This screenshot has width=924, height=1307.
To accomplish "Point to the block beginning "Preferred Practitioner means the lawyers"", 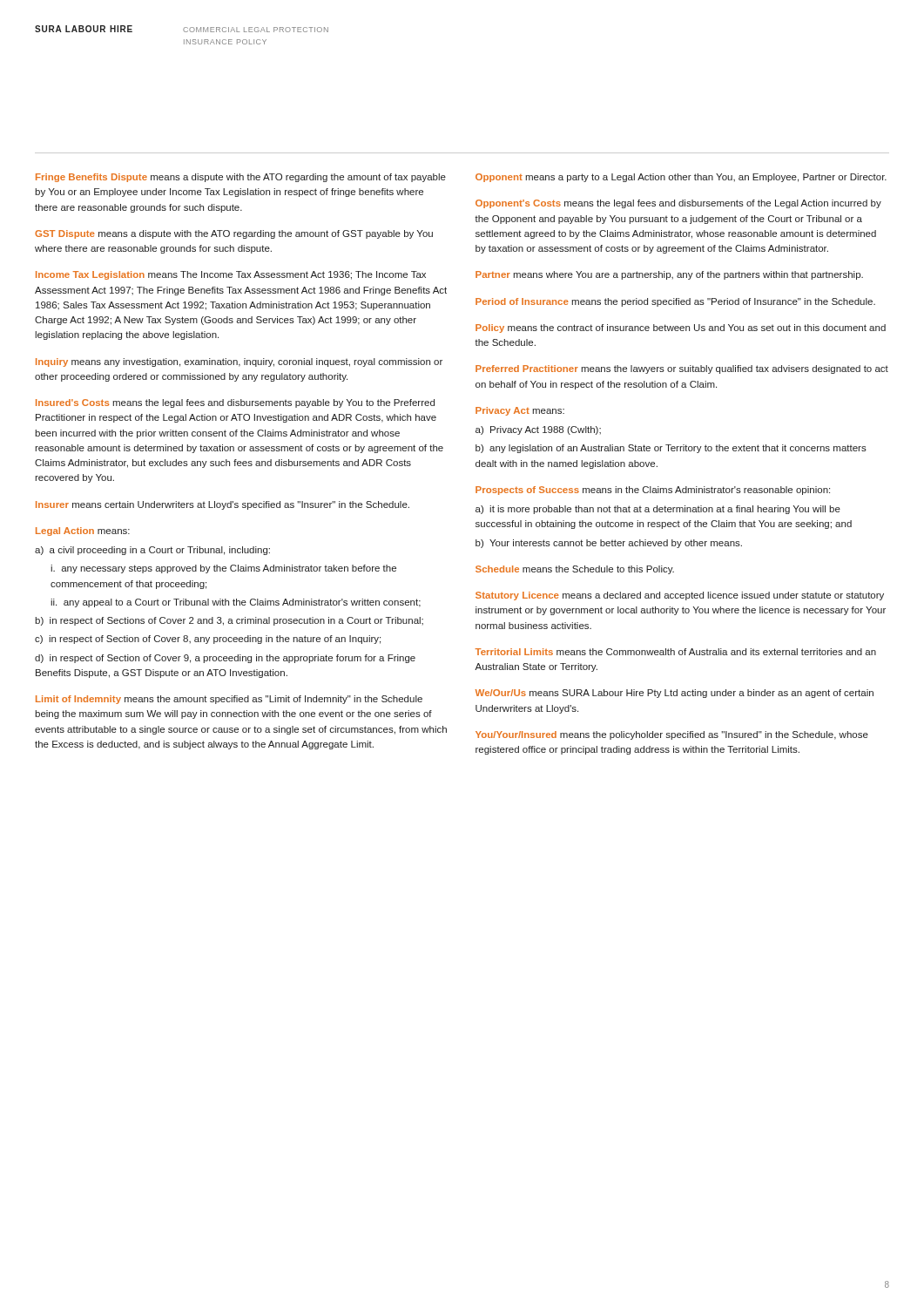I will (x=682, y=376).
